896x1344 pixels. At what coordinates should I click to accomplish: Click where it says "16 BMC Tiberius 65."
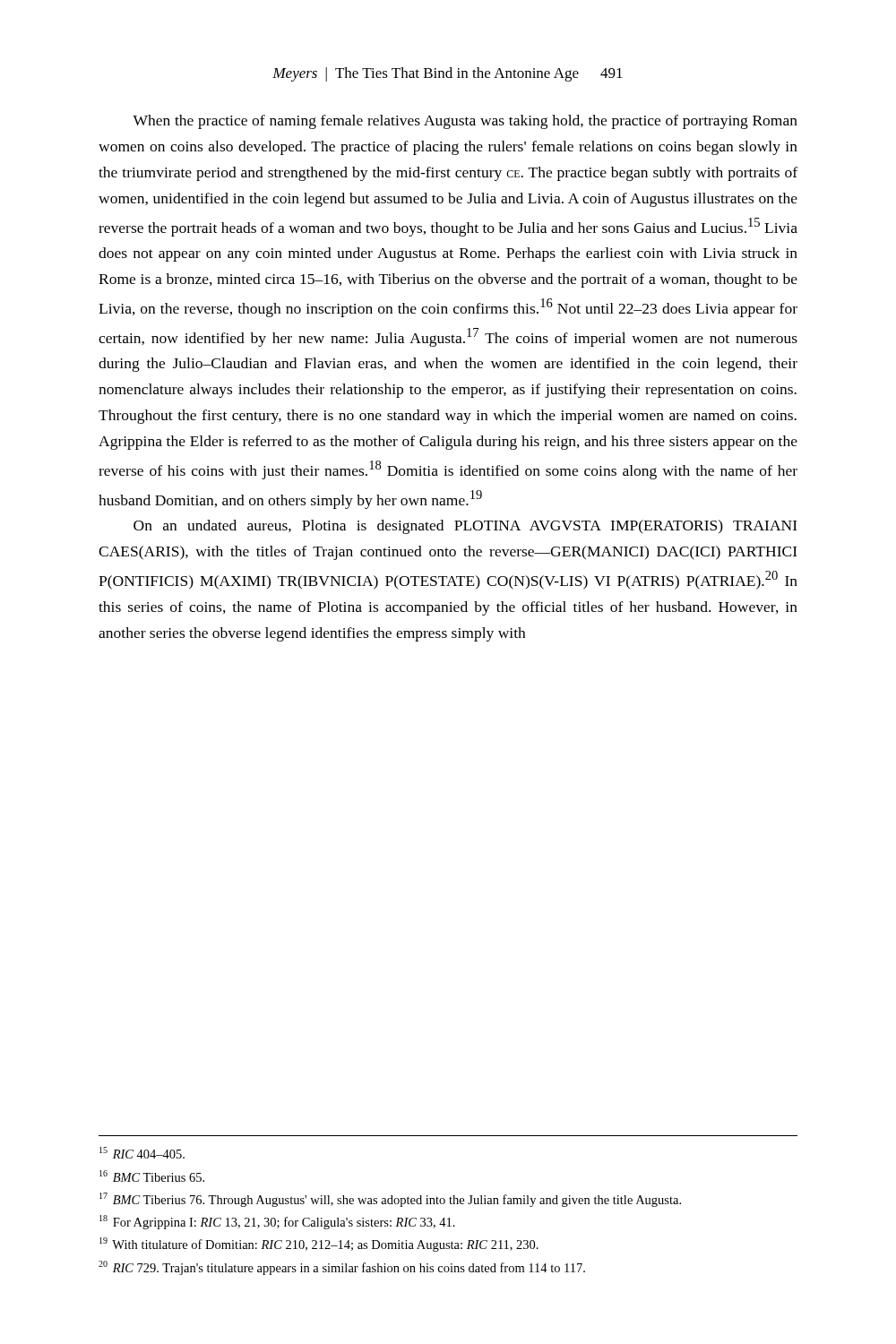pyautogui.click(x=152, y=1176)
